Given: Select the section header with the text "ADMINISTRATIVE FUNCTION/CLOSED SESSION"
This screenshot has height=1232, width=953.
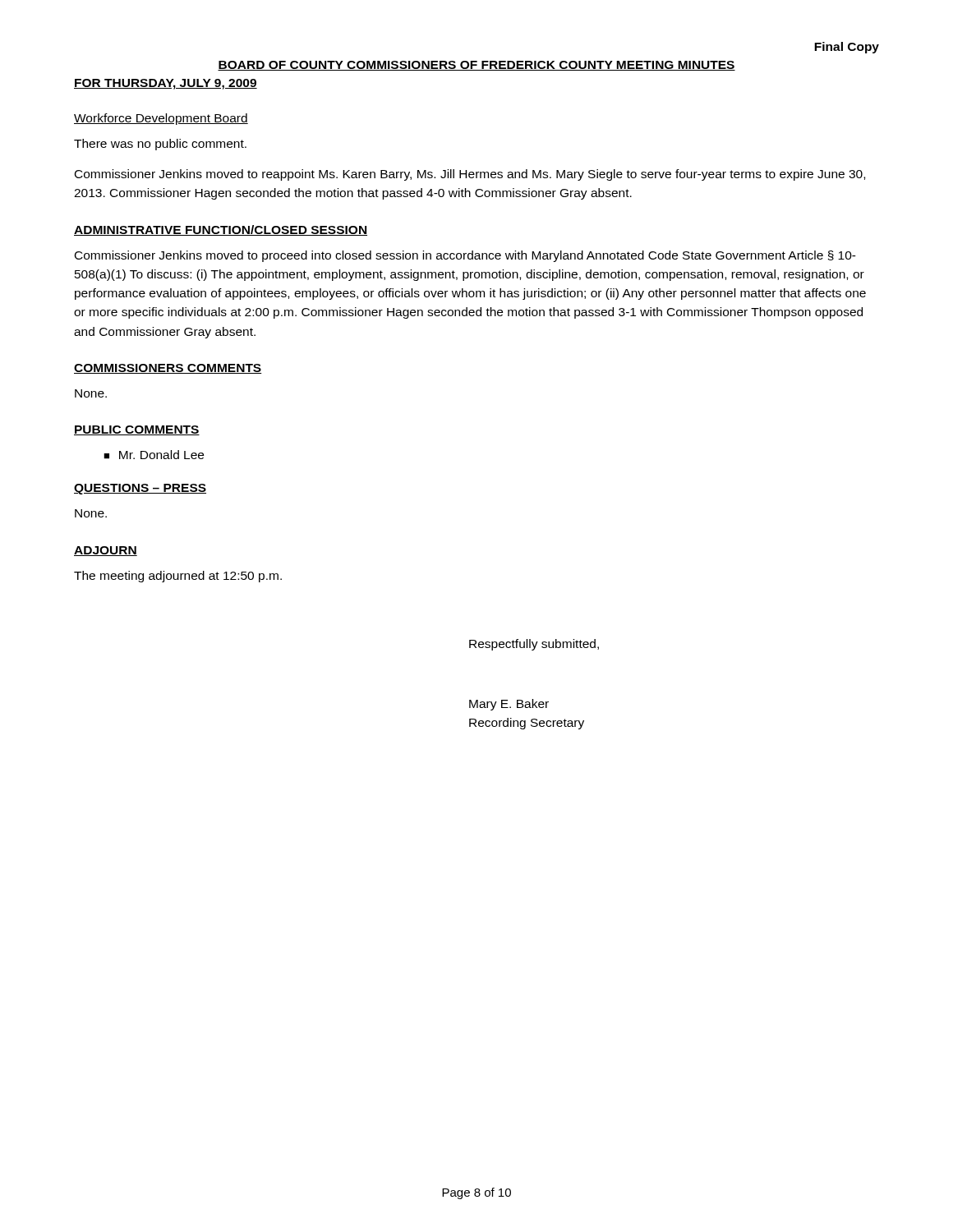Looking at the screenshot, I should pos(221,229).
